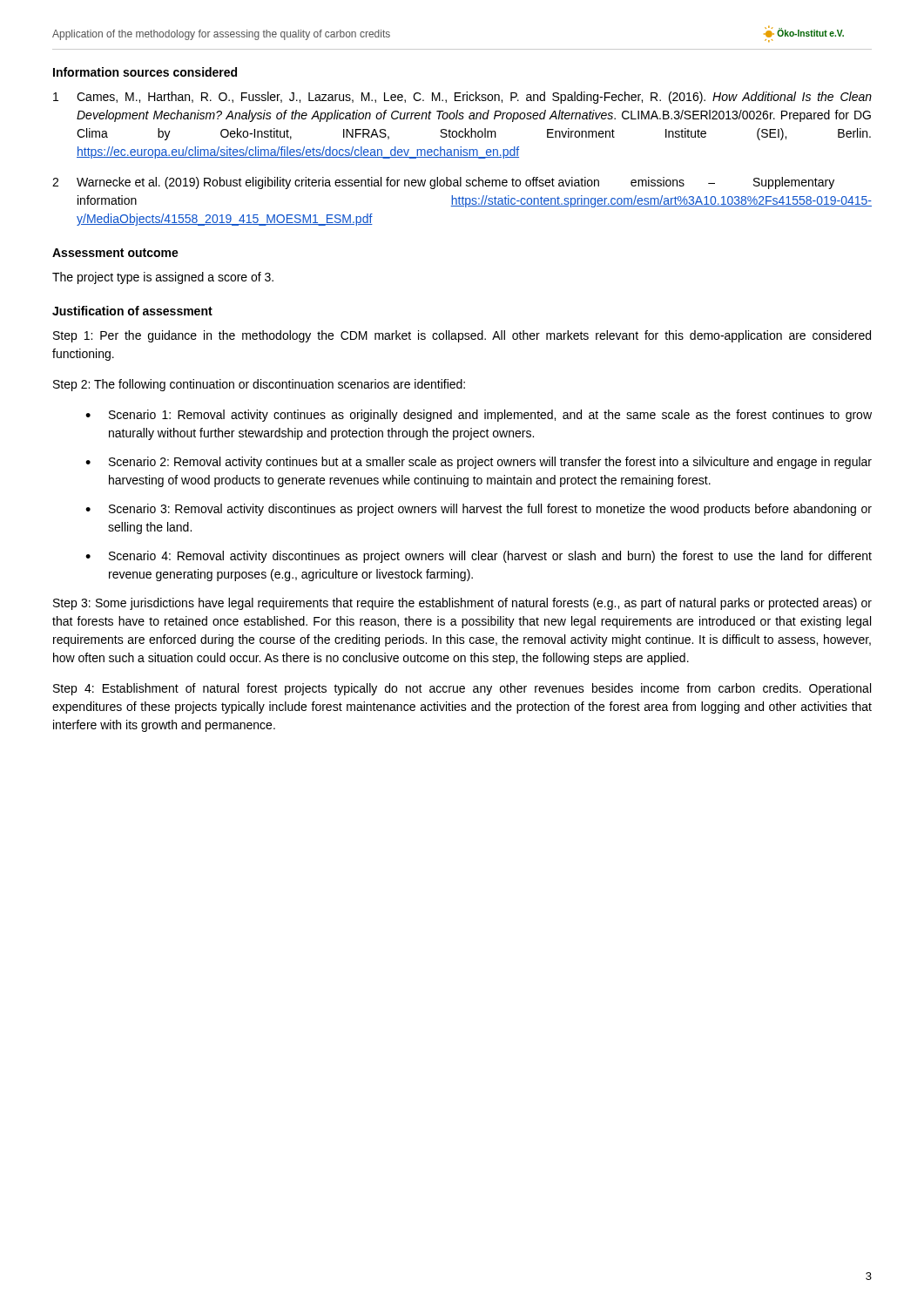Navigate to the element starting "Step 4: Establishment of natural forest projects typically"
This screenshot has width=924, height=1307.
click(462, 707)
